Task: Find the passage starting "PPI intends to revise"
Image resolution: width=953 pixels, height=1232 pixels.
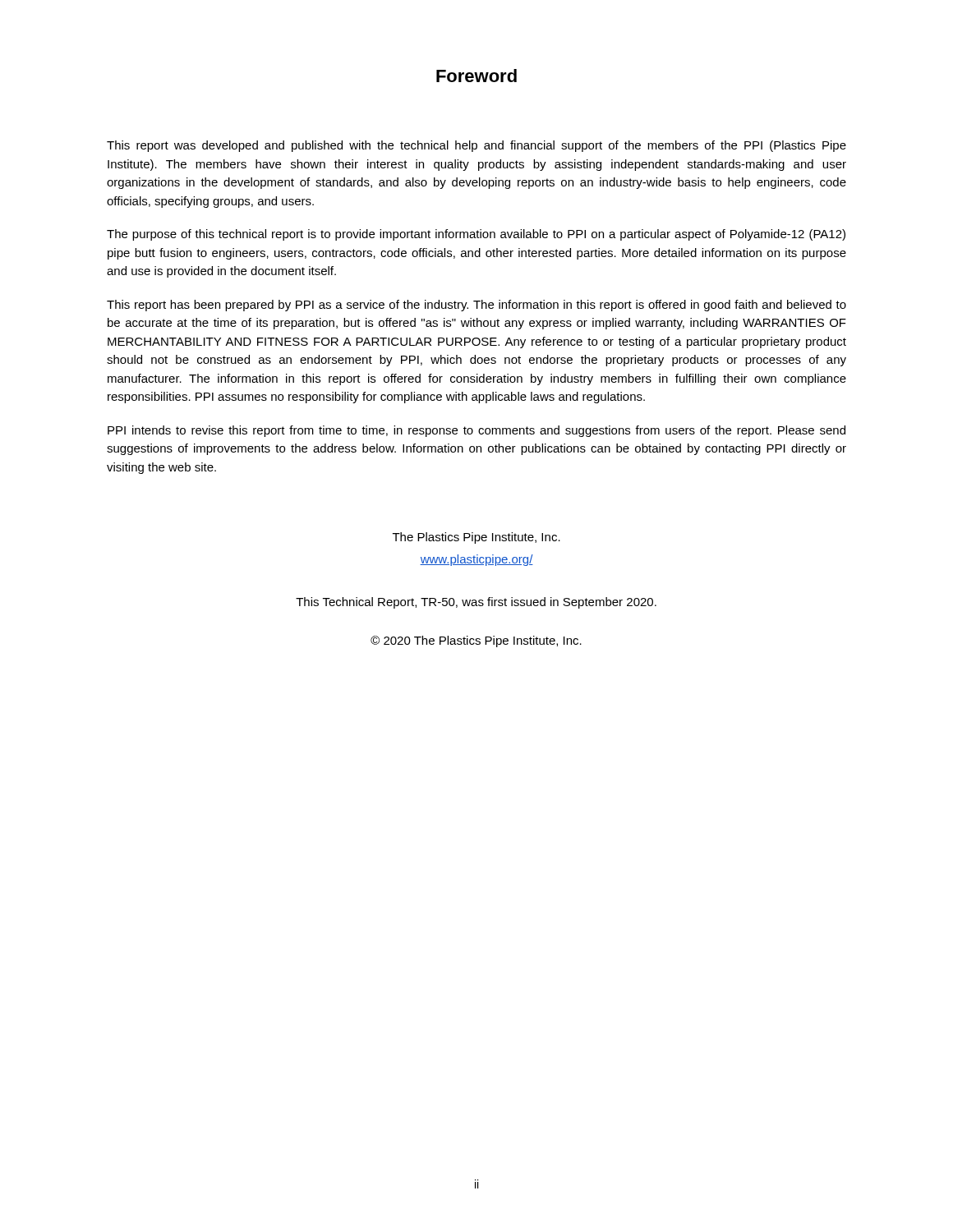Action: tap(476, 448)
